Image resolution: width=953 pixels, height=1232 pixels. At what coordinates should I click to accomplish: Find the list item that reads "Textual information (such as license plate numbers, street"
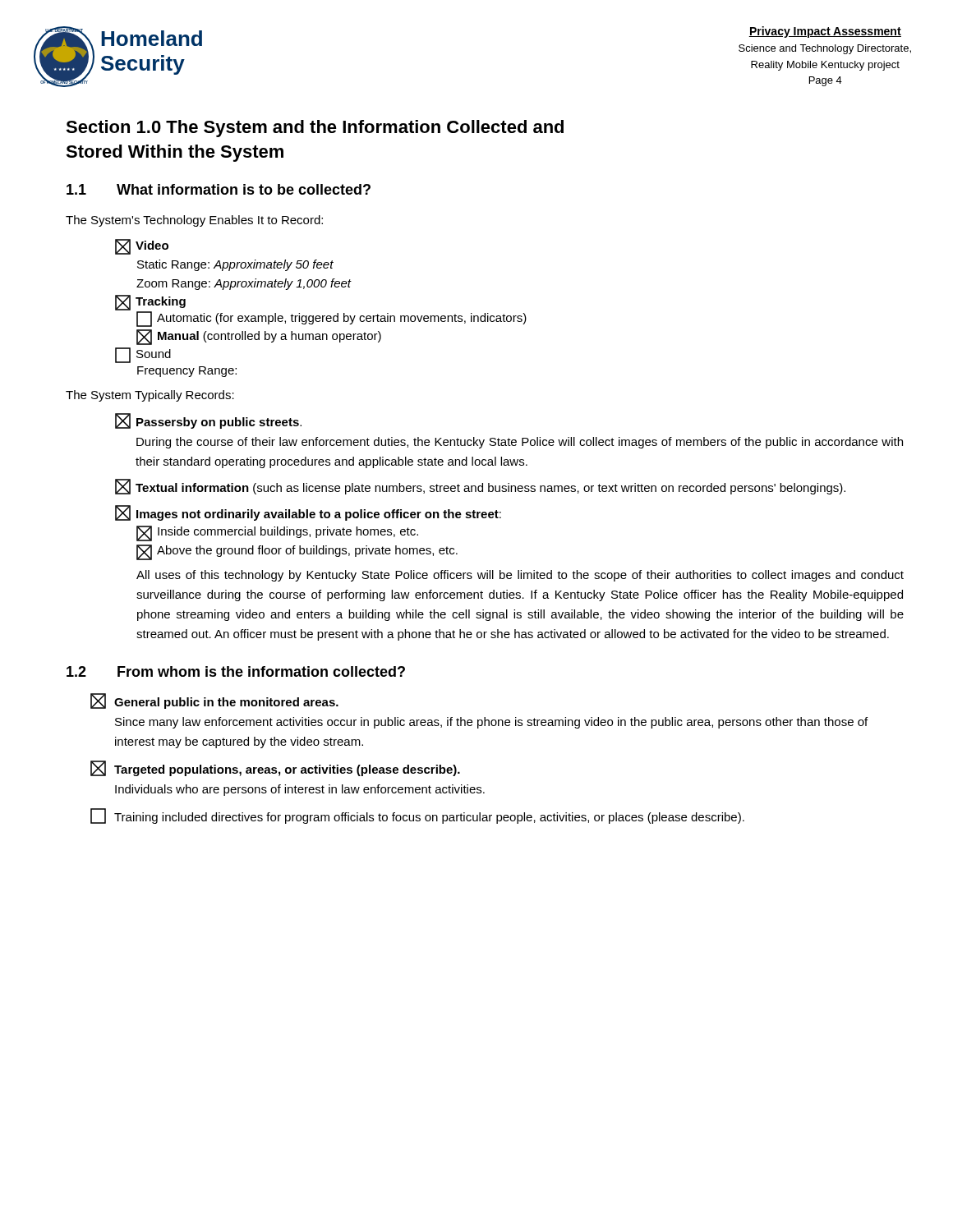pyautogui.click(x=509, y=488)
